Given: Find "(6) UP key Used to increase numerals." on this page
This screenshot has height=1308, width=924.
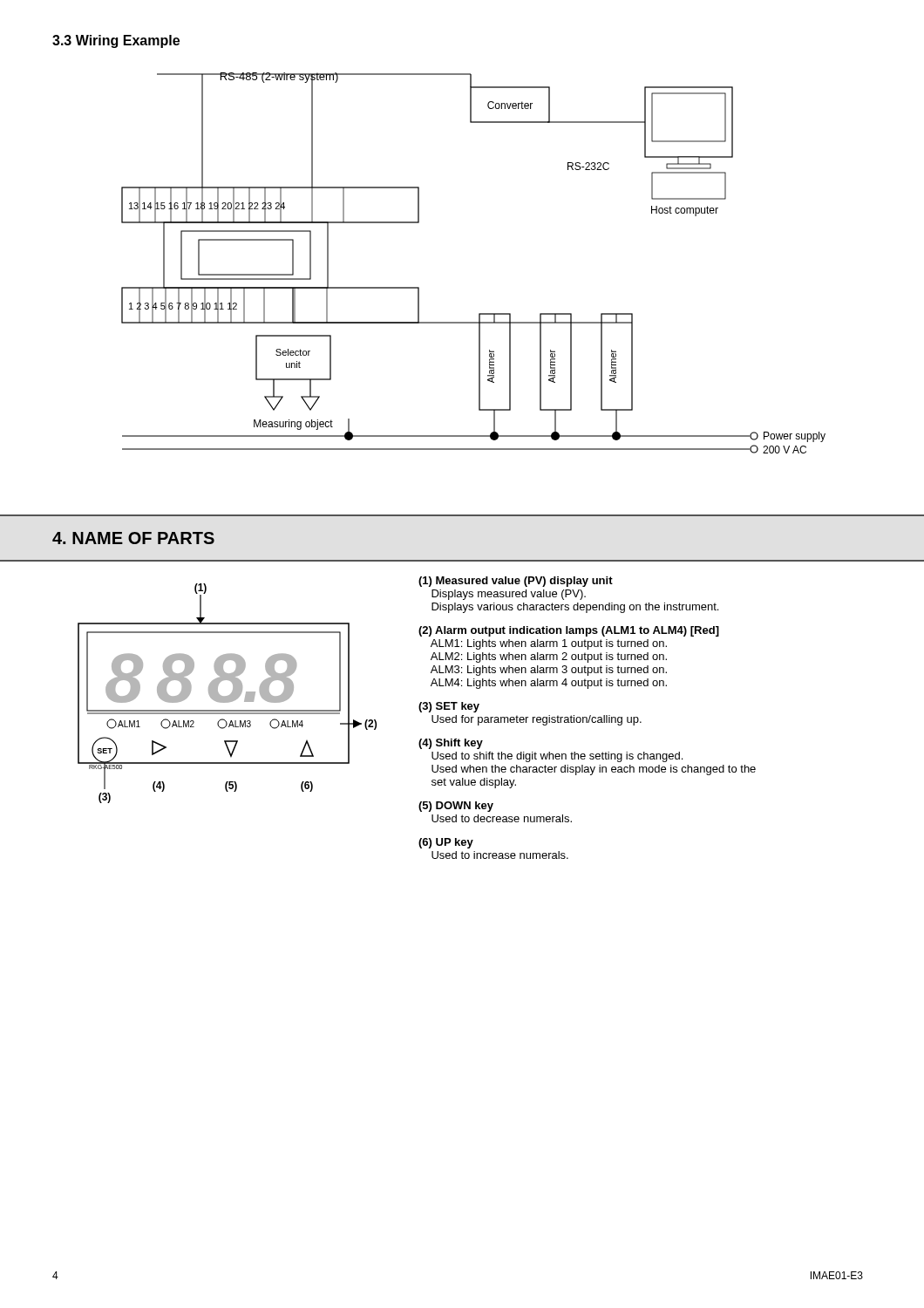Looking at the screenshot, I should pyautogui.click(x=494, y=848).
